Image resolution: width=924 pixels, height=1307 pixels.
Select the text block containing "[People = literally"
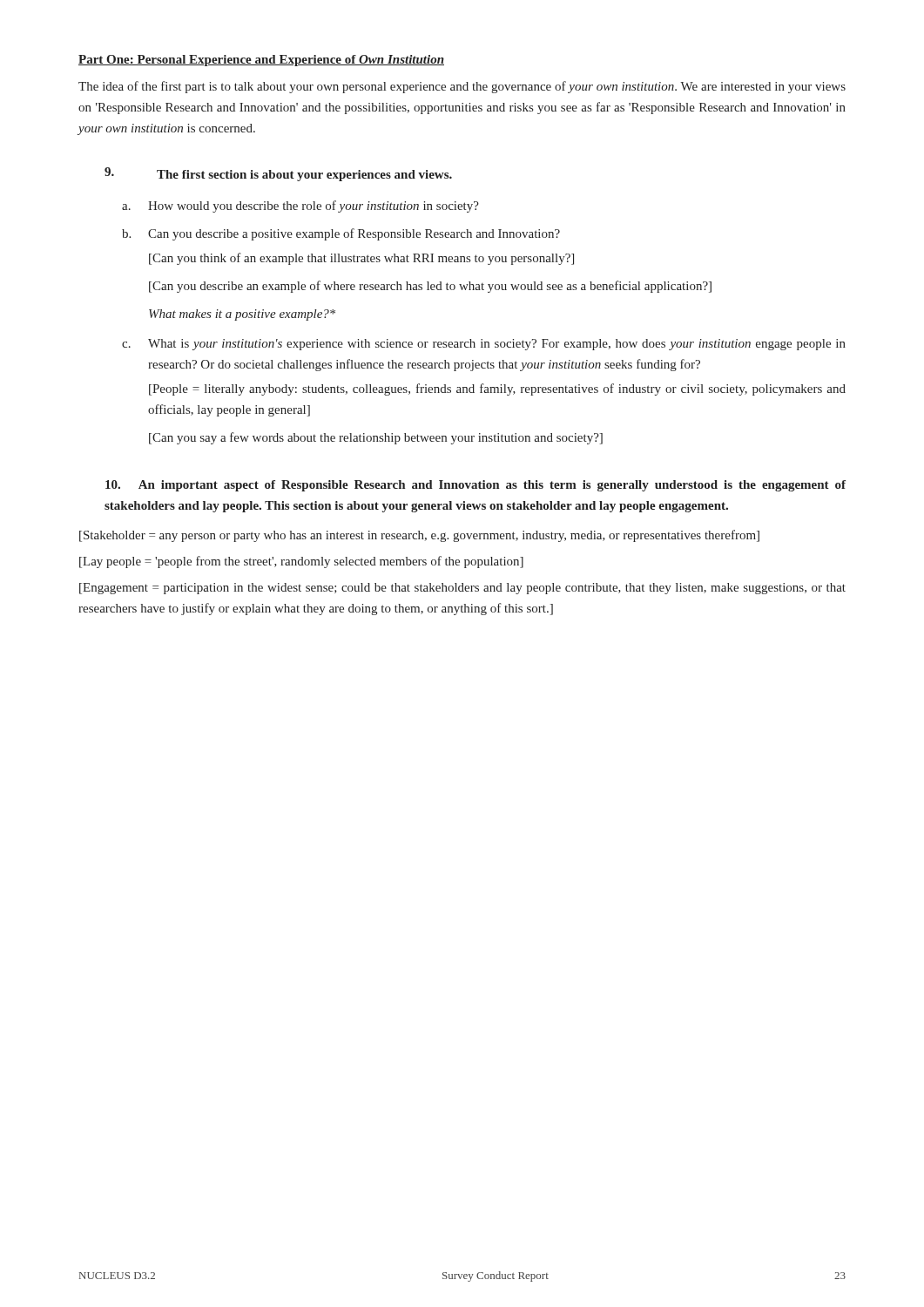coord(497,399)
